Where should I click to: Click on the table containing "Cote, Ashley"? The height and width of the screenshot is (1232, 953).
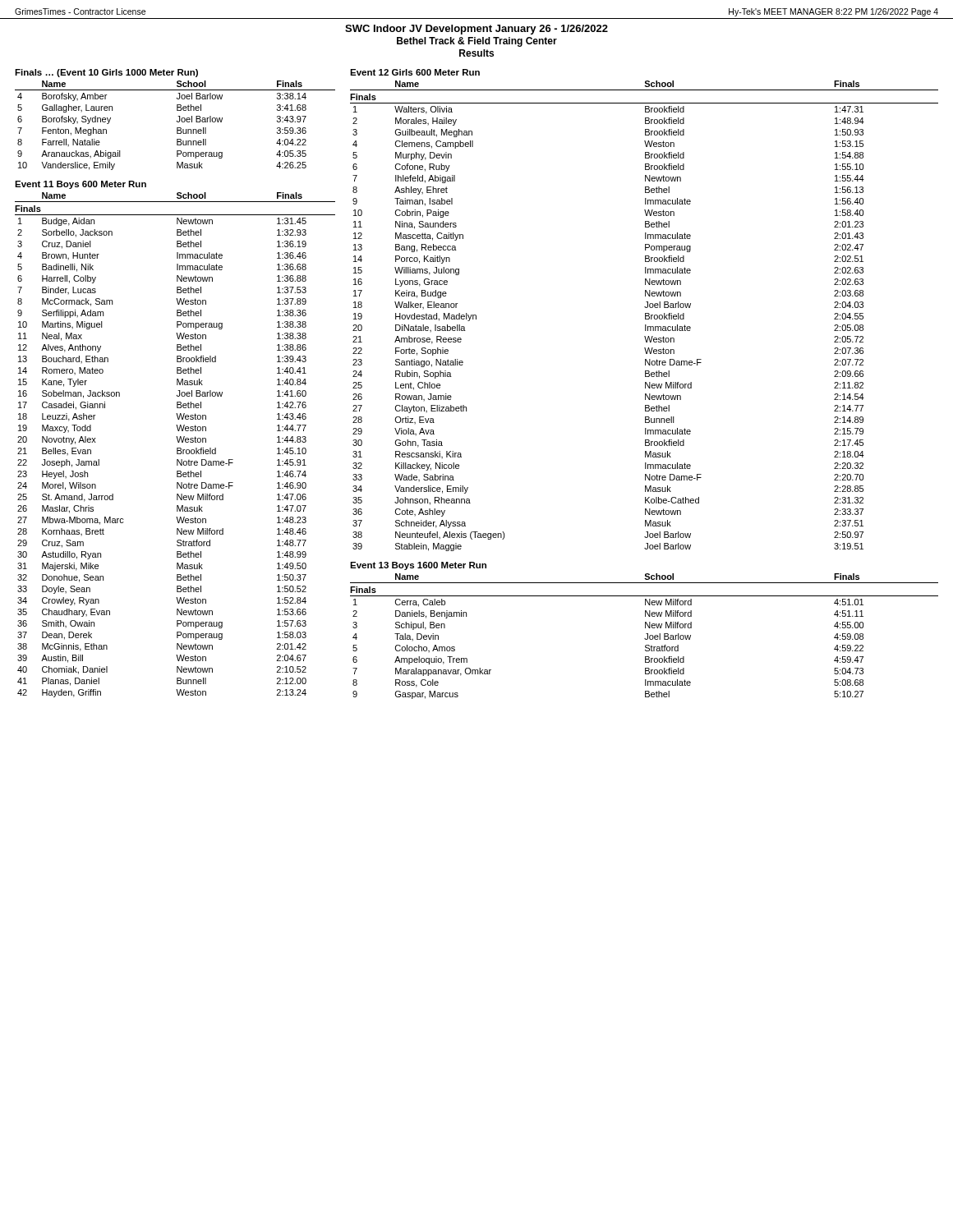pyautogui.click(x=644, y=315)
